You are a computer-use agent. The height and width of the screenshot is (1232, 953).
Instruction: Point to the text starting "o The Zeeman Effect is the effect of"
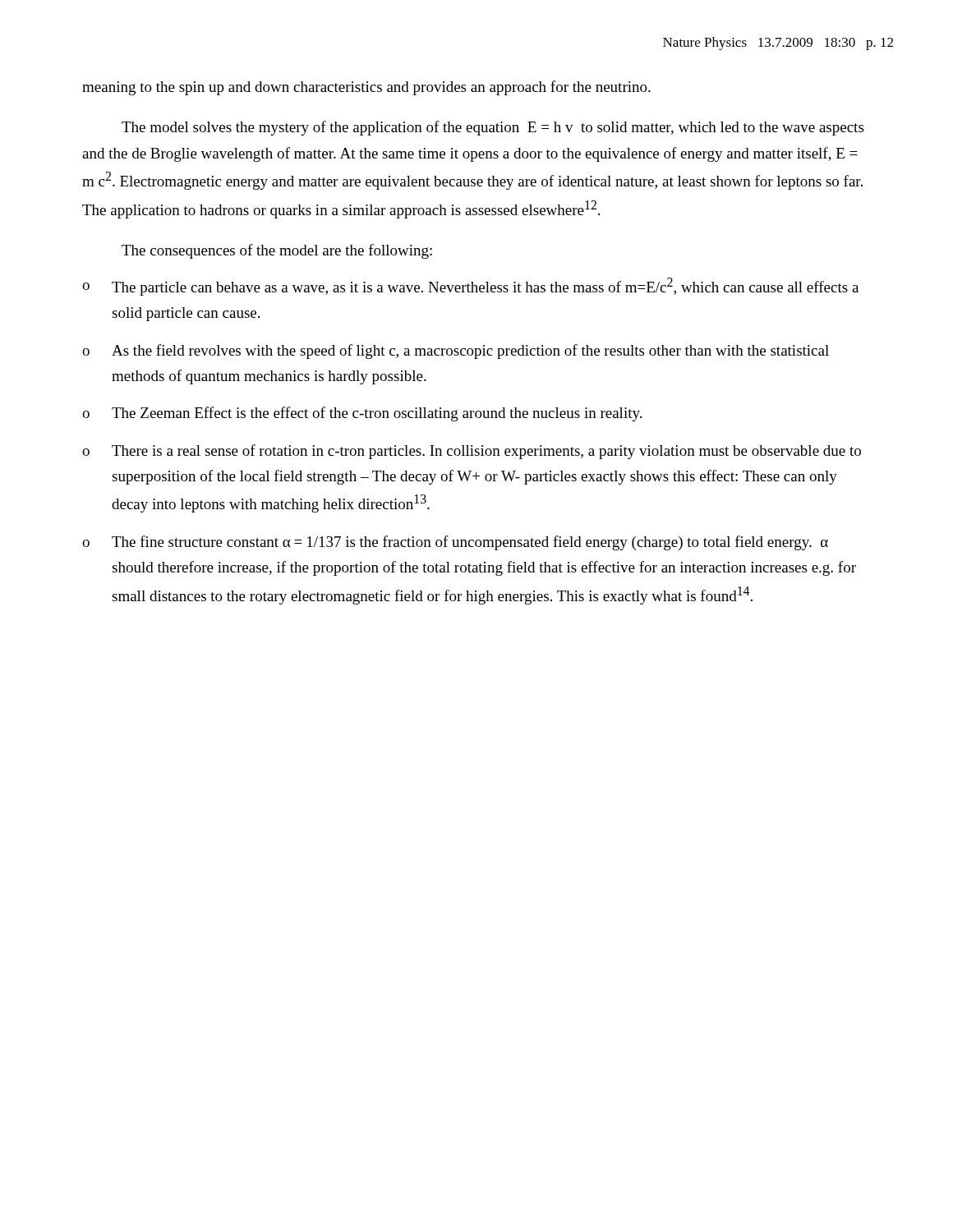476,413
